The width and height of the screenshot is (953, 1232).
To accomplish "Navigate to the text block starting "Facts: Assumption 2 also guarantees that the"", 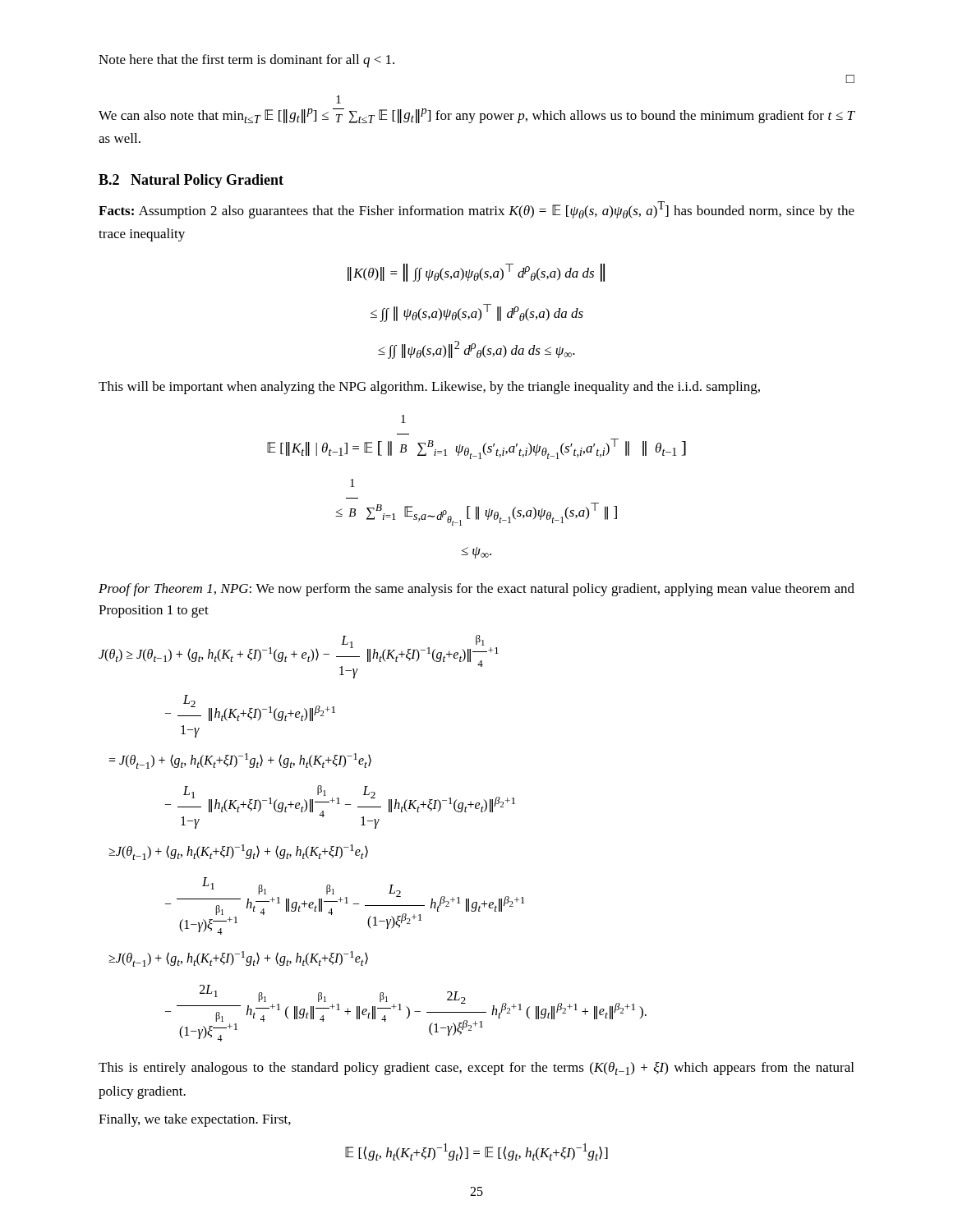I will (x=476, y=220).
